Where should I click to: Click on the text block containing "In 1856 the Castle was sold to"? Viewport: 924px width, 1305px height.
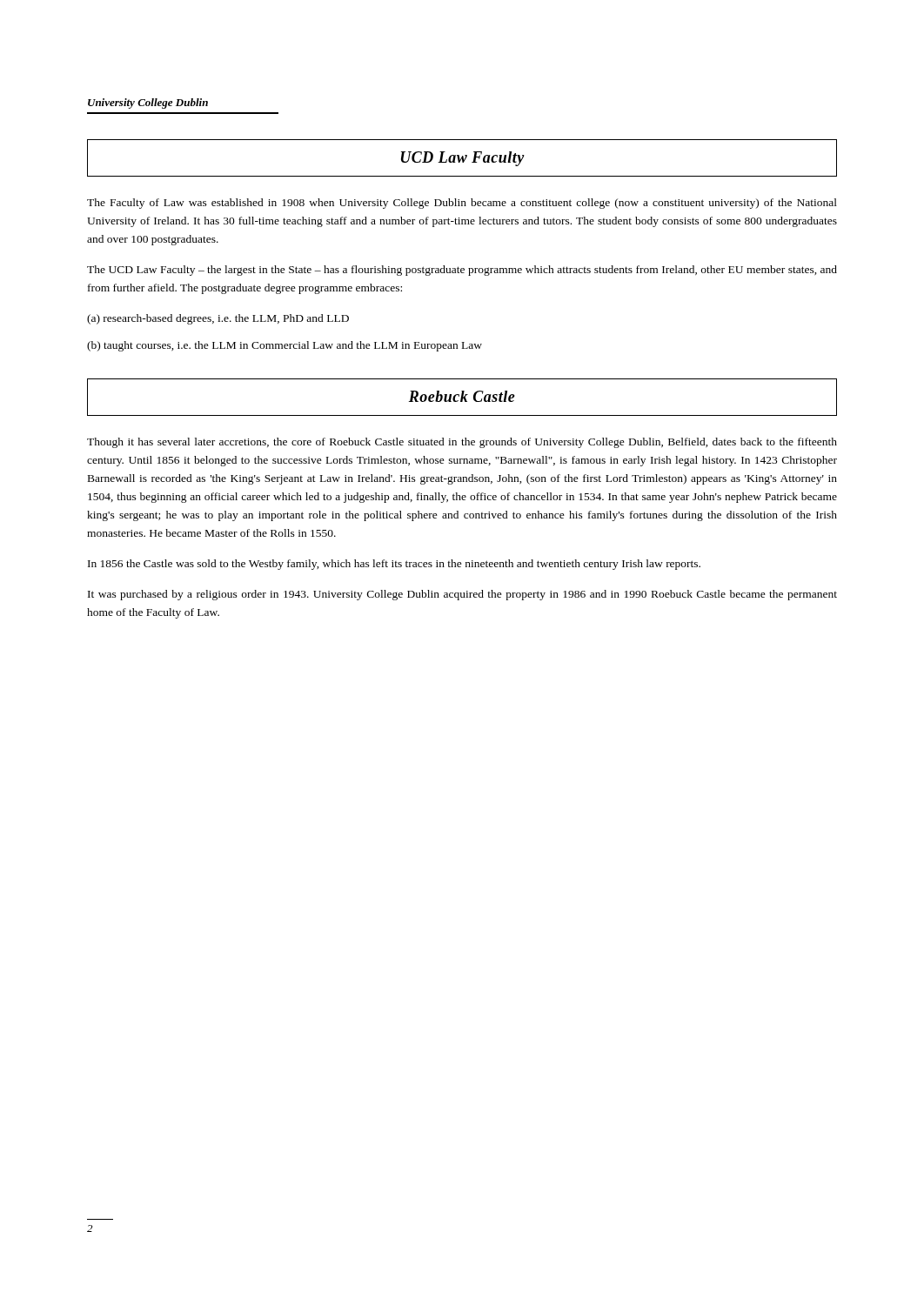pos(394,563)
